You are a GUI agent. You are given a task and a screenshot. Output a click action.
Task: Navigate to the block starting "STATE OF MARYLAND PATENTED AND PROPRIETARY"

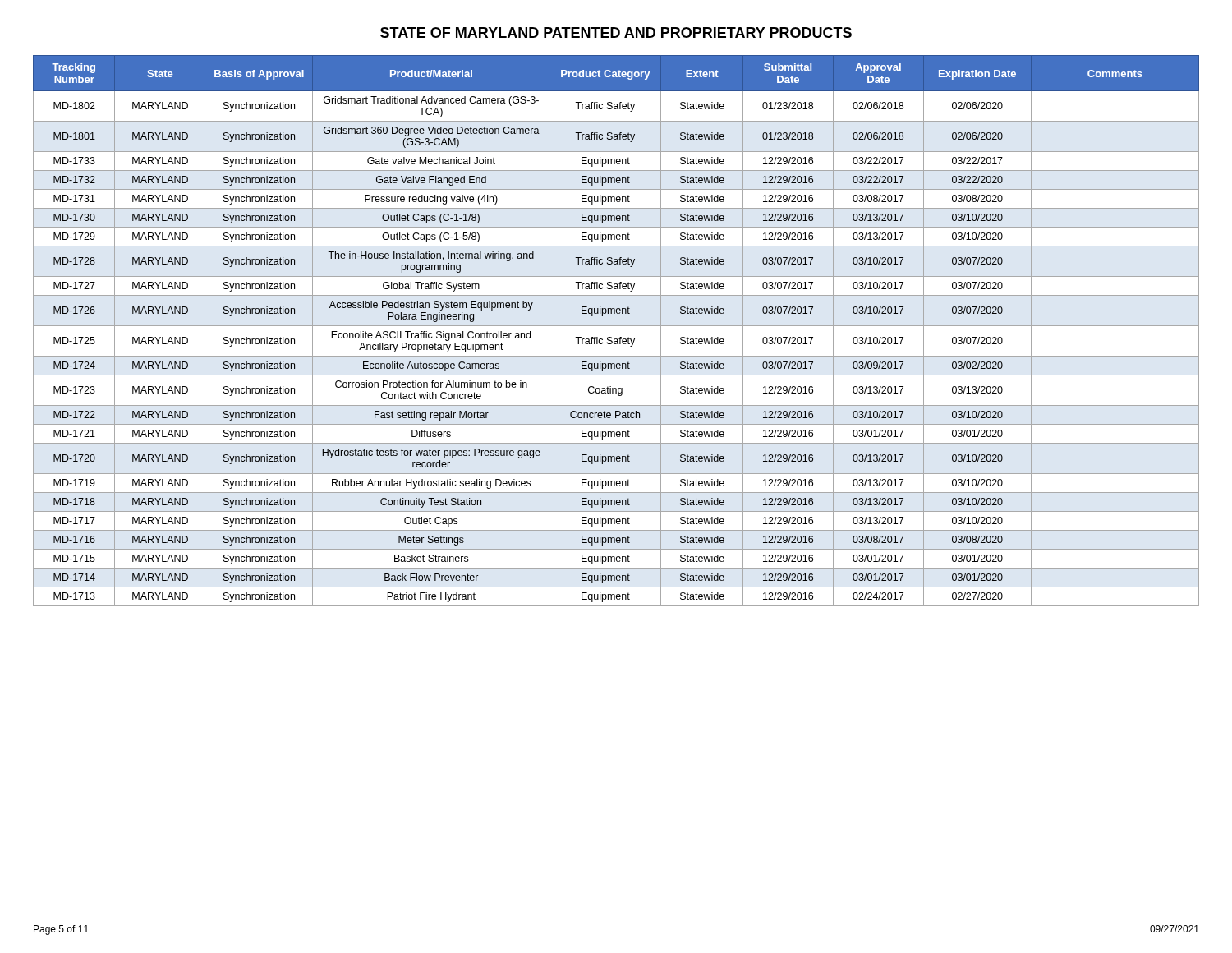(616, 33)
